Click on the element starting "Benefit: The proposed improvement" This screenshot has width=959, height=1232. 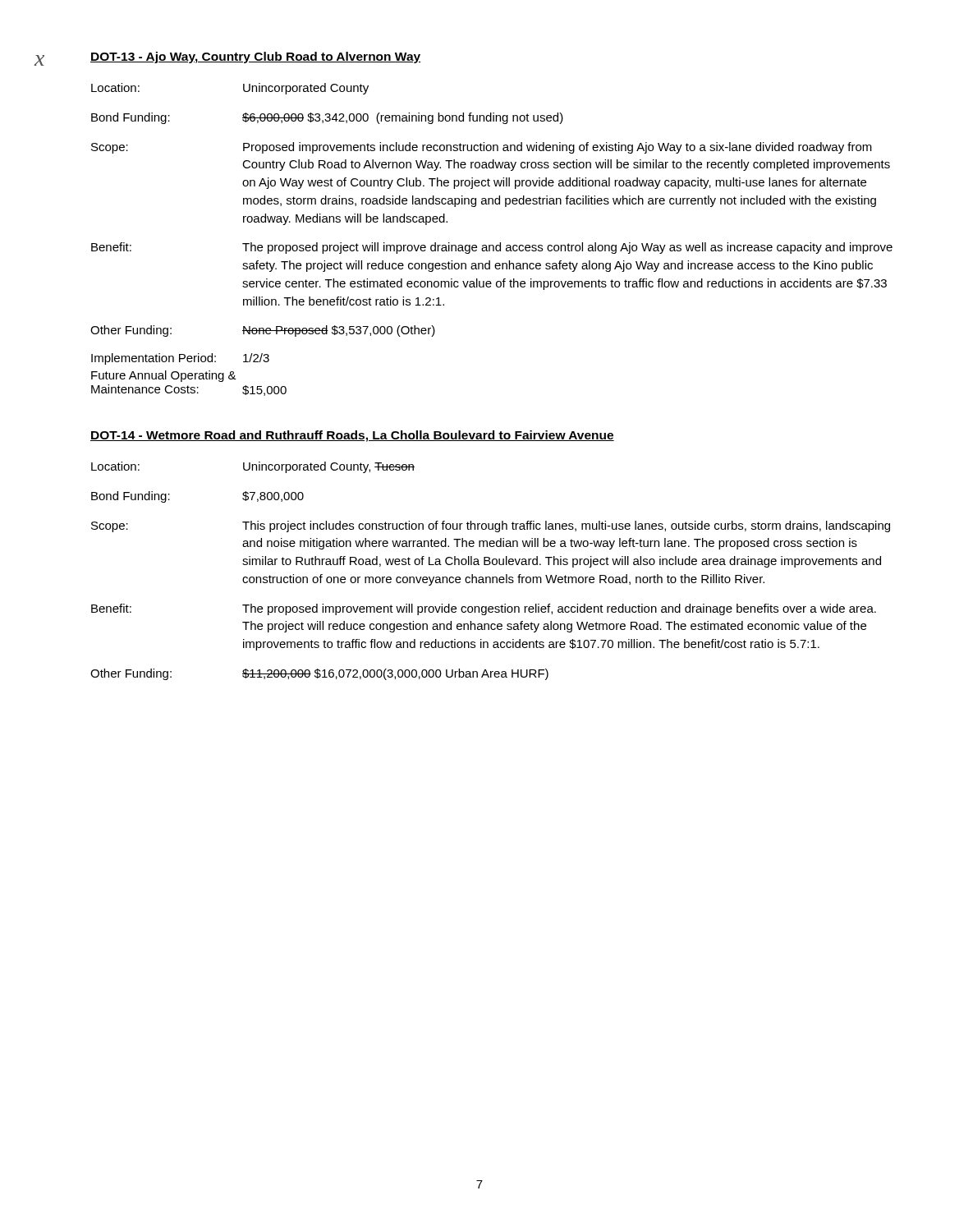tap(492, 626)
